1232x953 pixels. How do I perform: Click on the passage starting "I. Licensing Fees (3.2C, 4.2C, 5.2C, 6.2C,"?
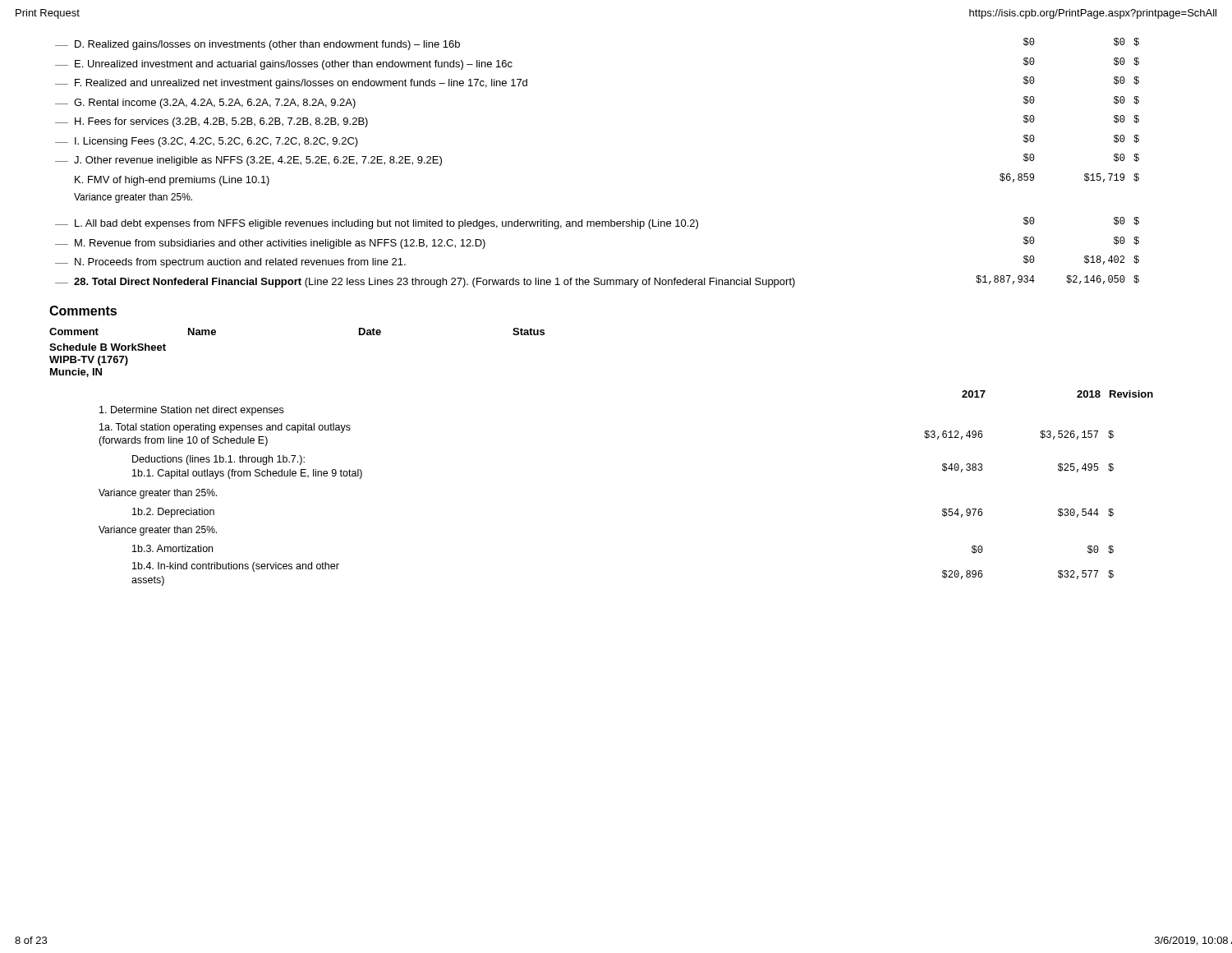click(x=221, y=140)
